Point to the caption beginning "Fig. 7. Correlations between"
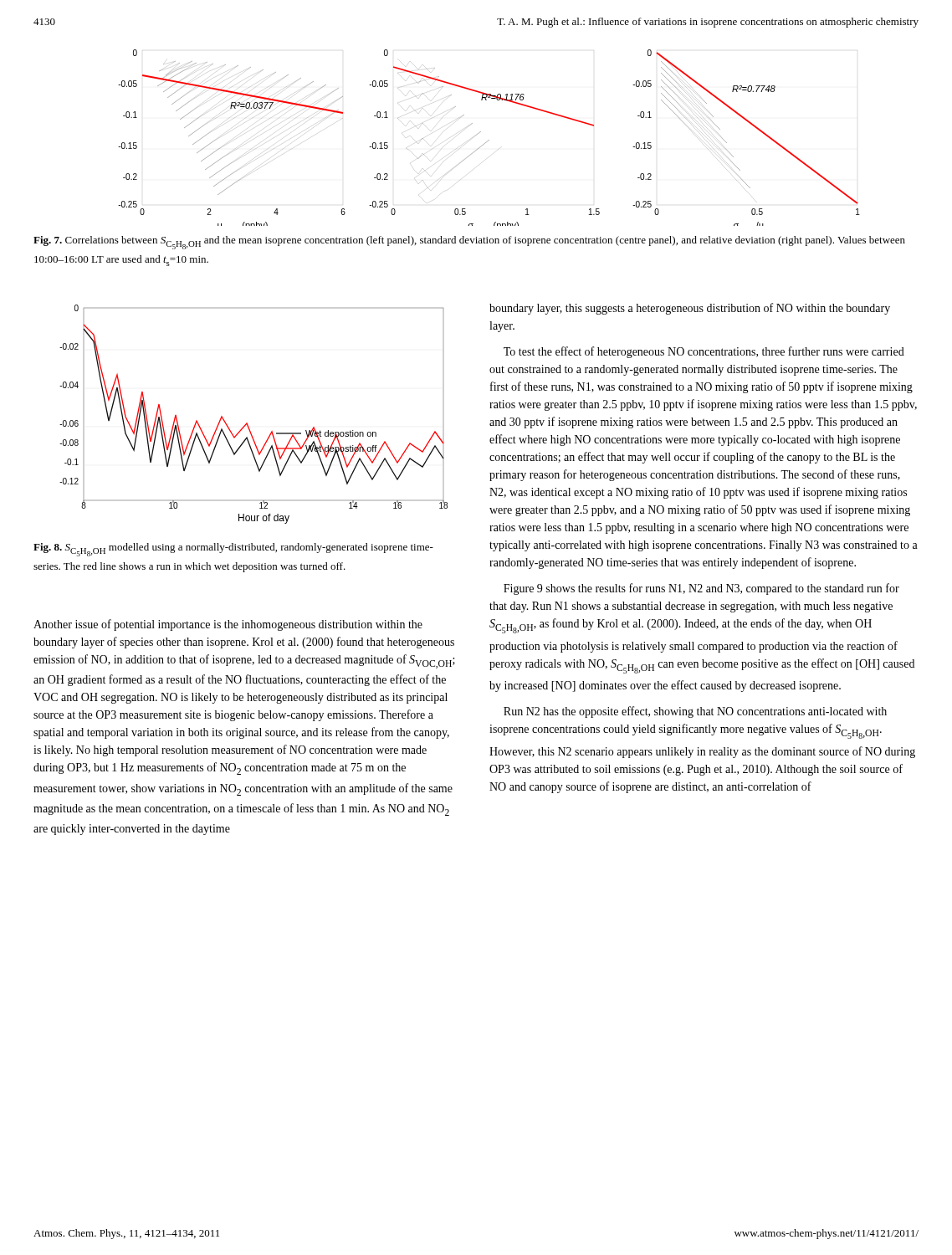This screenshot has height=1255, width=952. tap(469, 251)
